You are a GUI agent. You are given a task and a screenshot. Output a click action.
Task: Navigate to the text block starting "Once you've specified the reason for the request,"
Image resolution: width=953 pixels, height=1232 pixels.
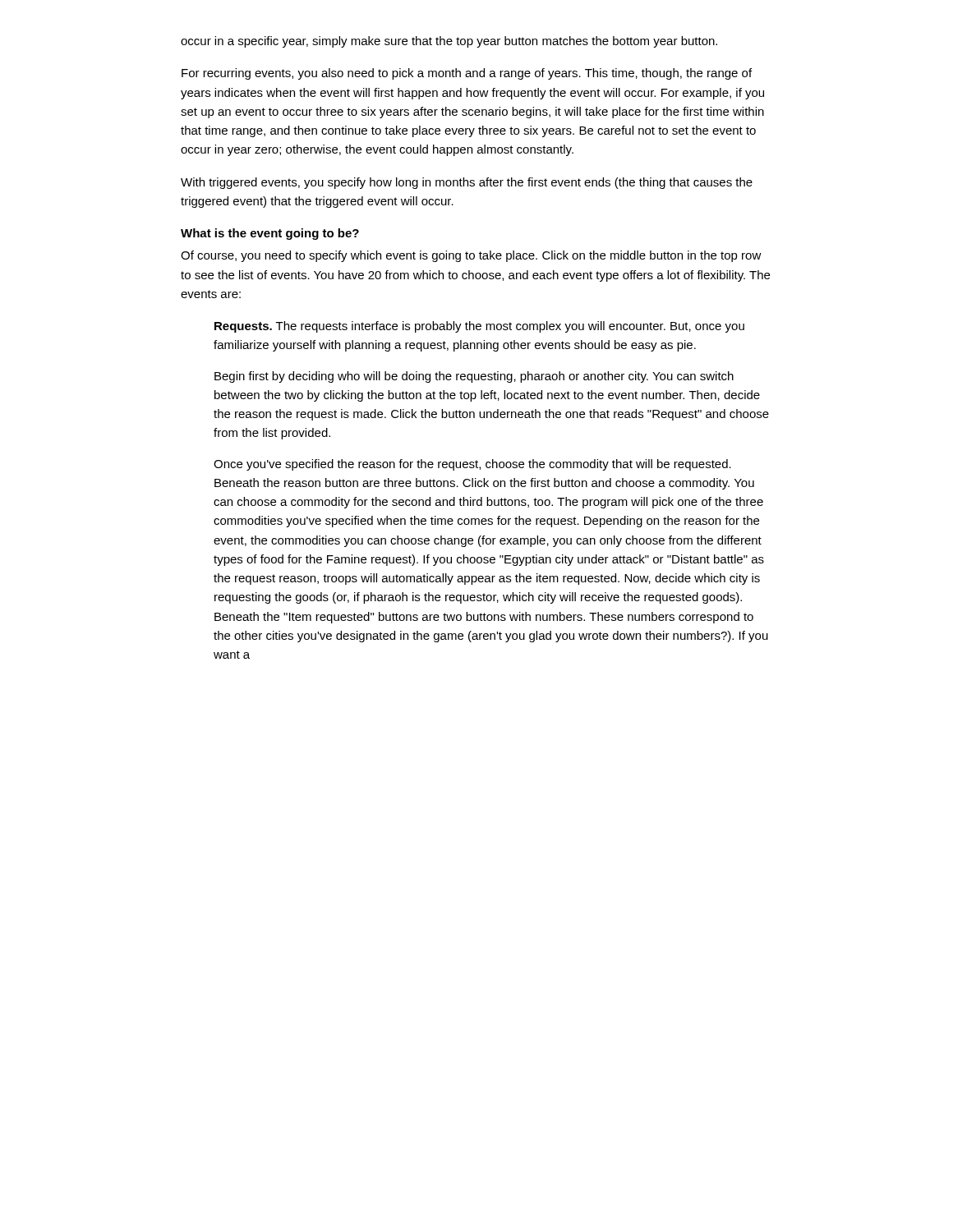pyautogui.click(x=491, y=559)
